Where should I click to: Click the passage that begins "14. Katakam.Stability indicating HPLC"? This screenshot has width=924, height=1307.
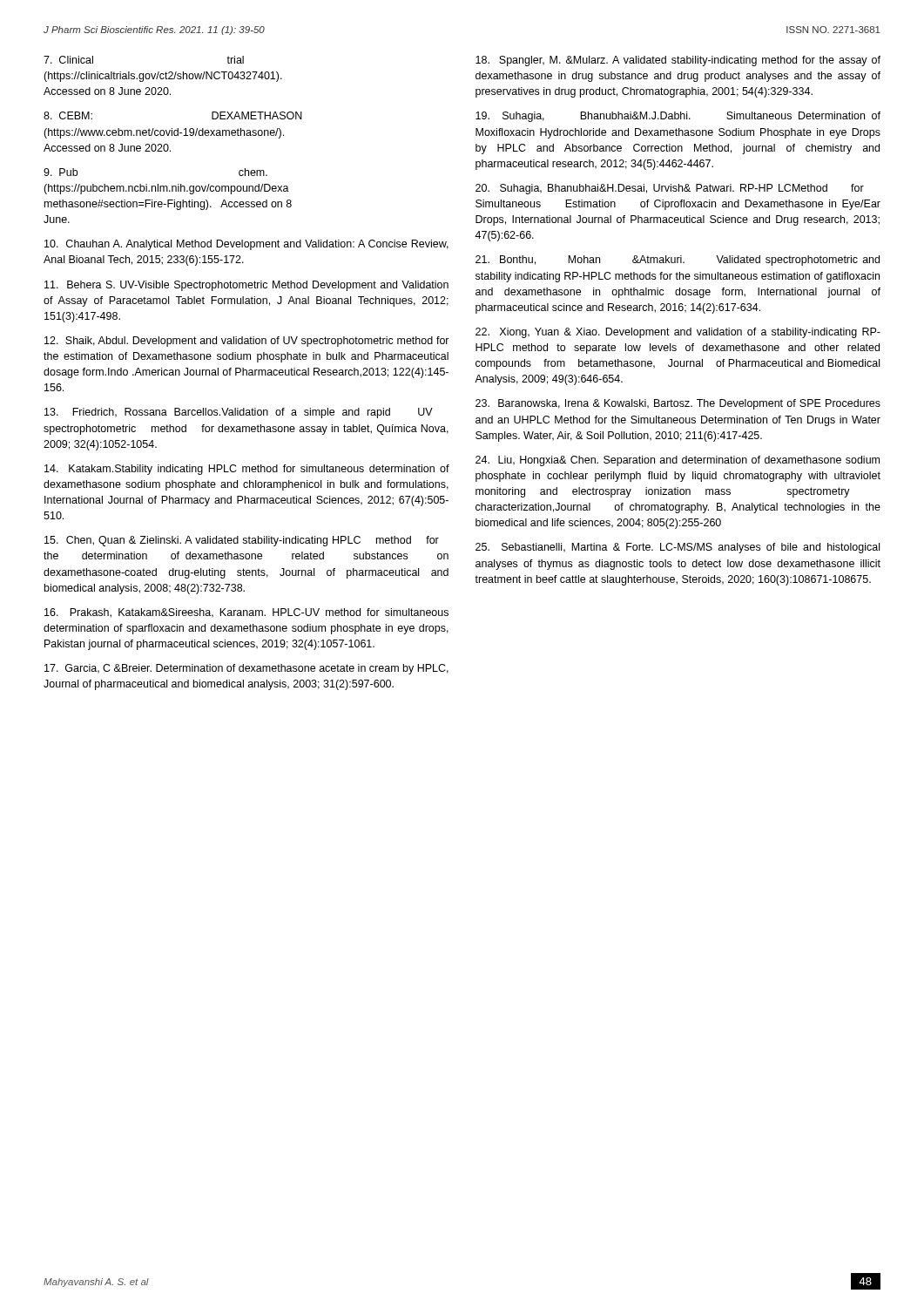coord(246,492)
